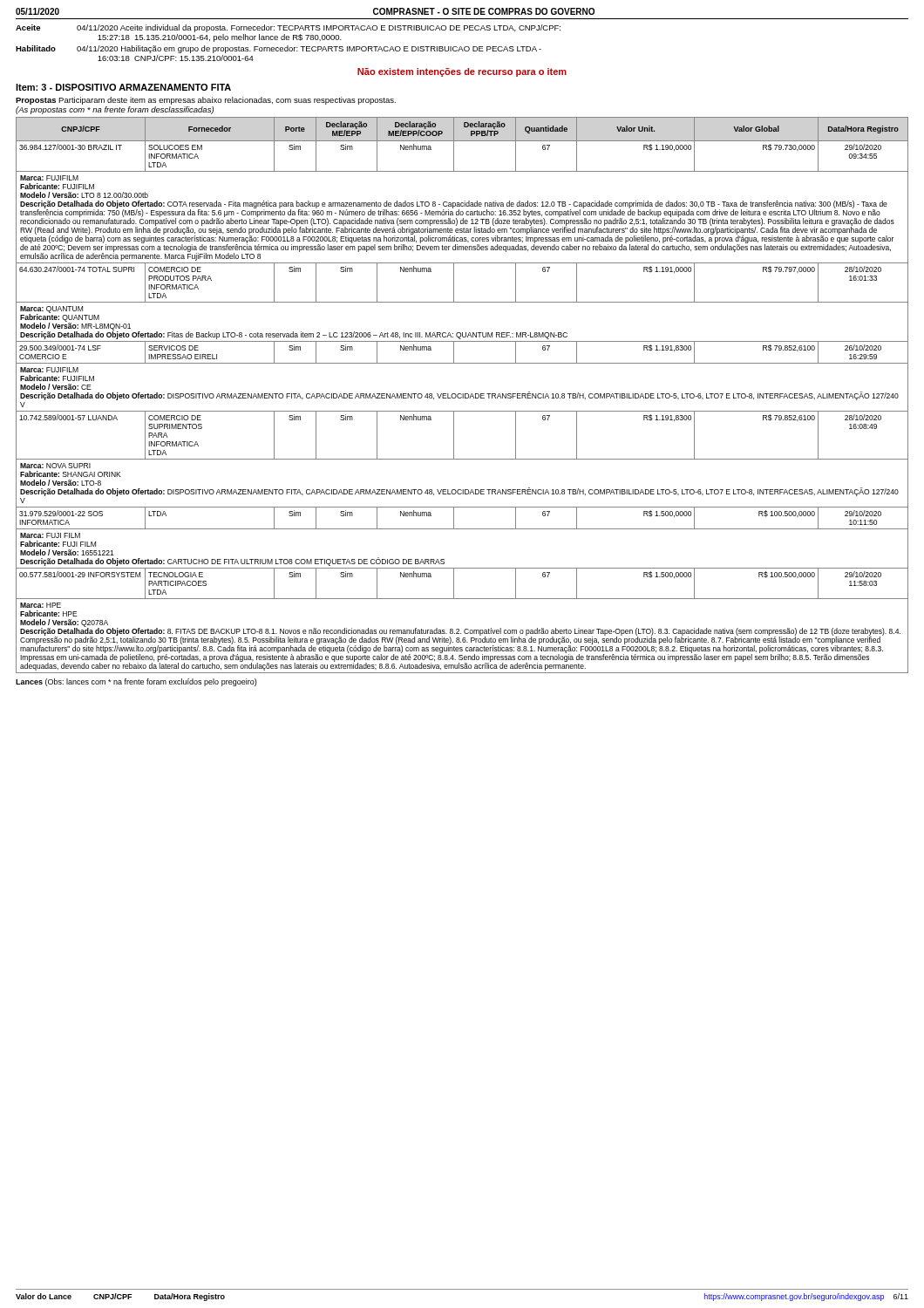Point to the block beginning "Aceite 04/11/2020 Aceite individual da"
Screen dimensions: 1308x924
[x=462, y=32]
